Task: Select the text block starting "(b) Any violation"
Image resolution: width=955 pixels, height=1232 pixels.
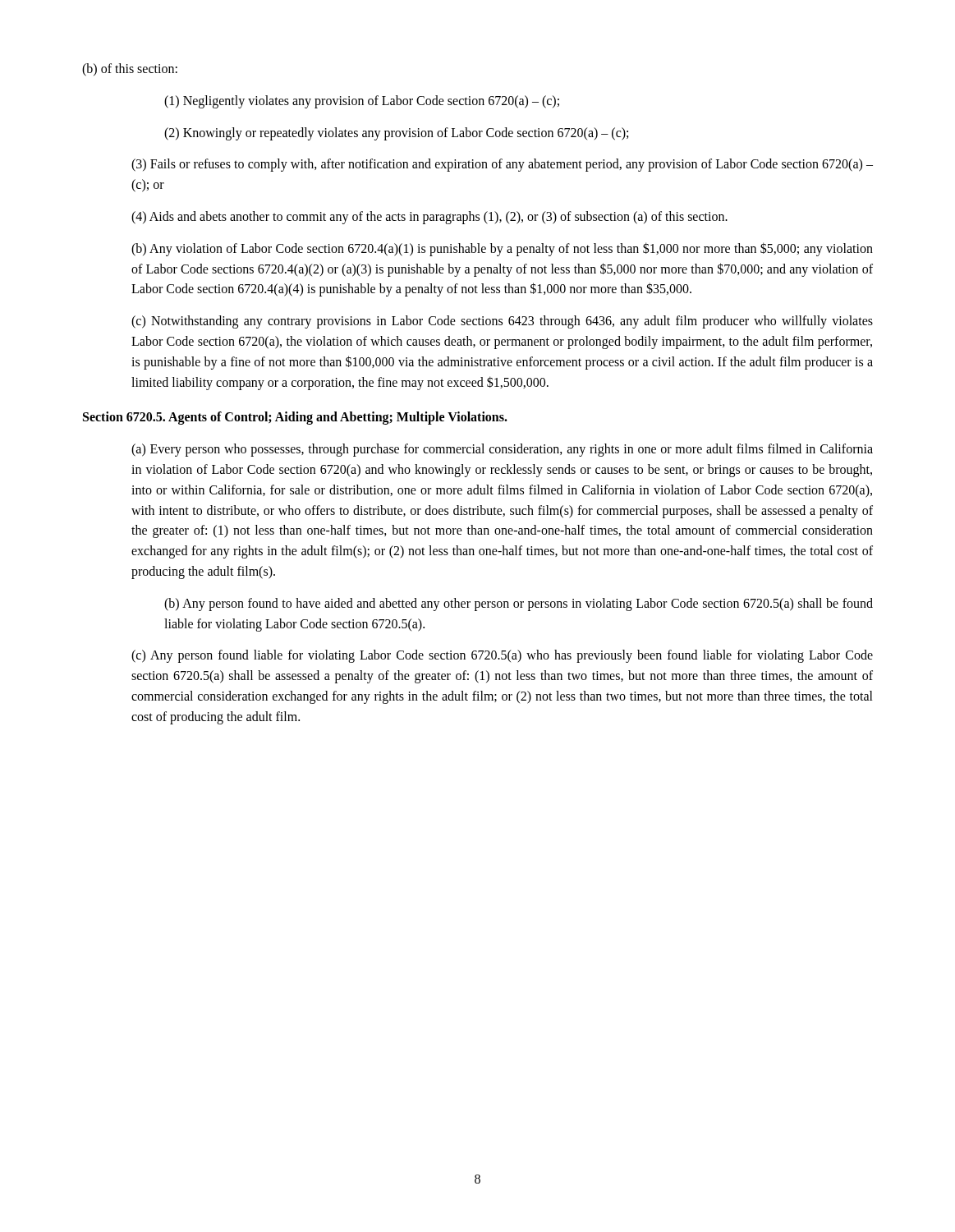Action: coord(502,269)
